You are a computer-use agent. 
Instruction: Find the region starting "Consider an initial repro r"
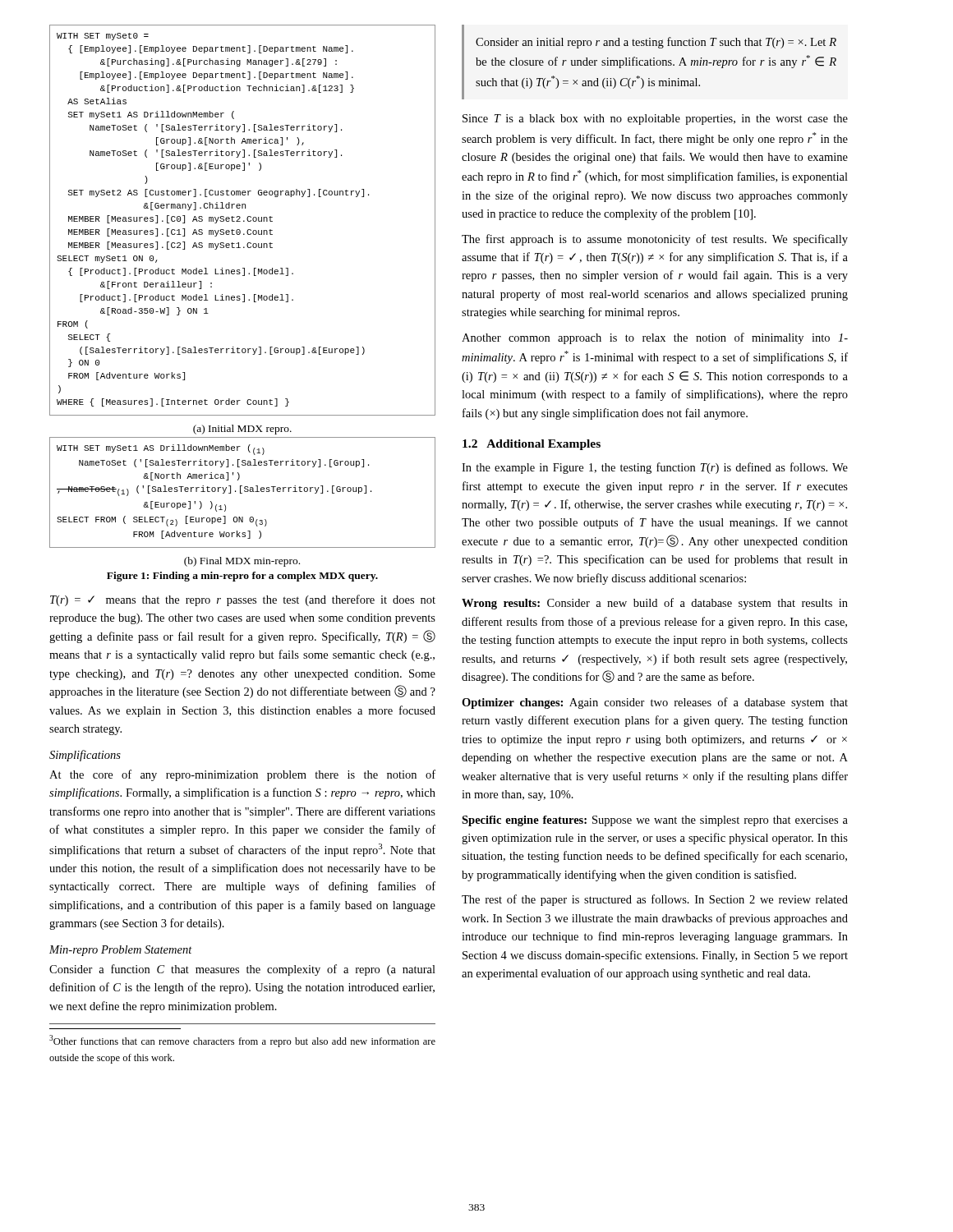tap(655, 62)
